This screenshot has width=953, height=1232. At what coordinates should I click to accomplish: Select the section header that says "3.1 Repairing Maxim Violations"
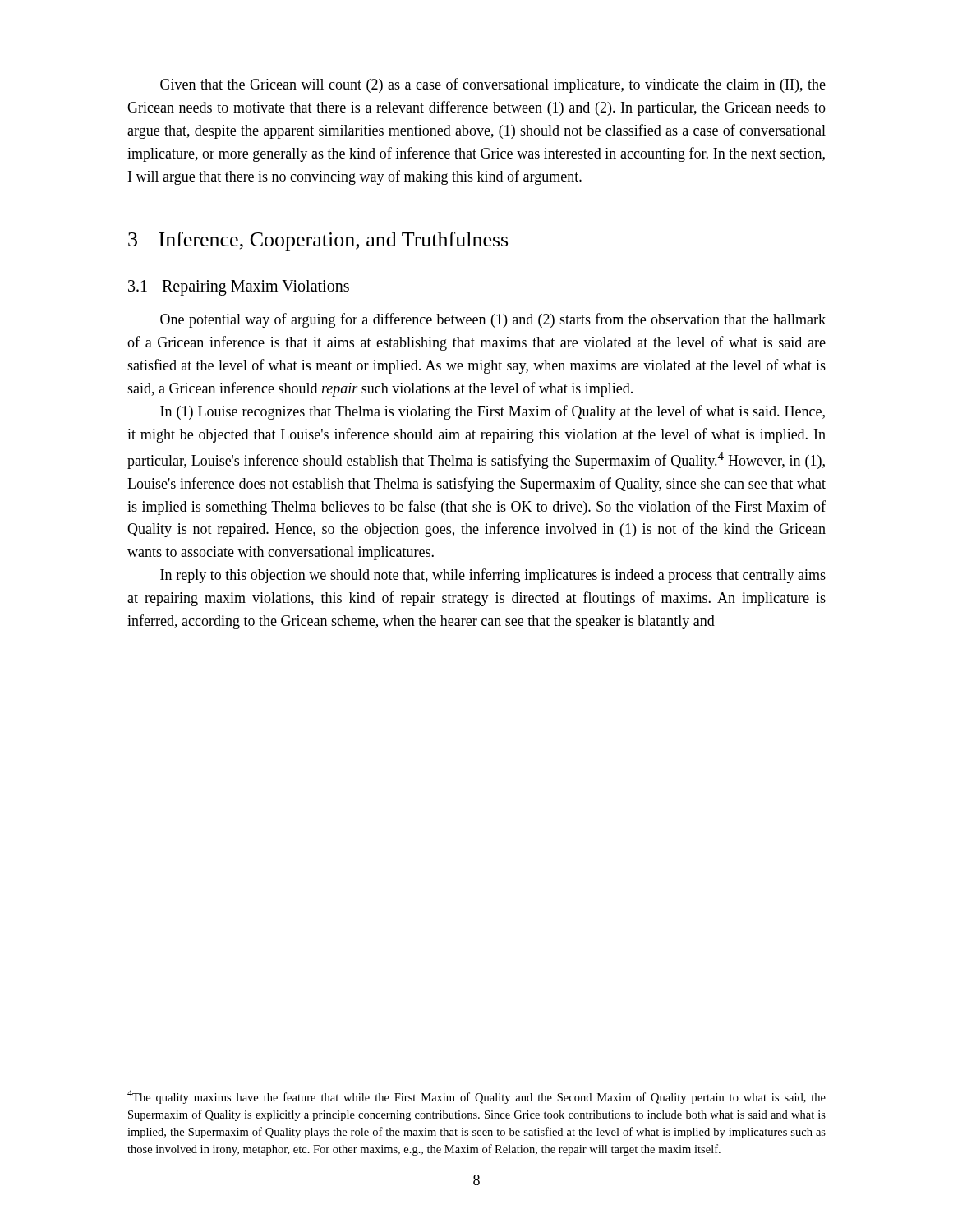[238, 286]
